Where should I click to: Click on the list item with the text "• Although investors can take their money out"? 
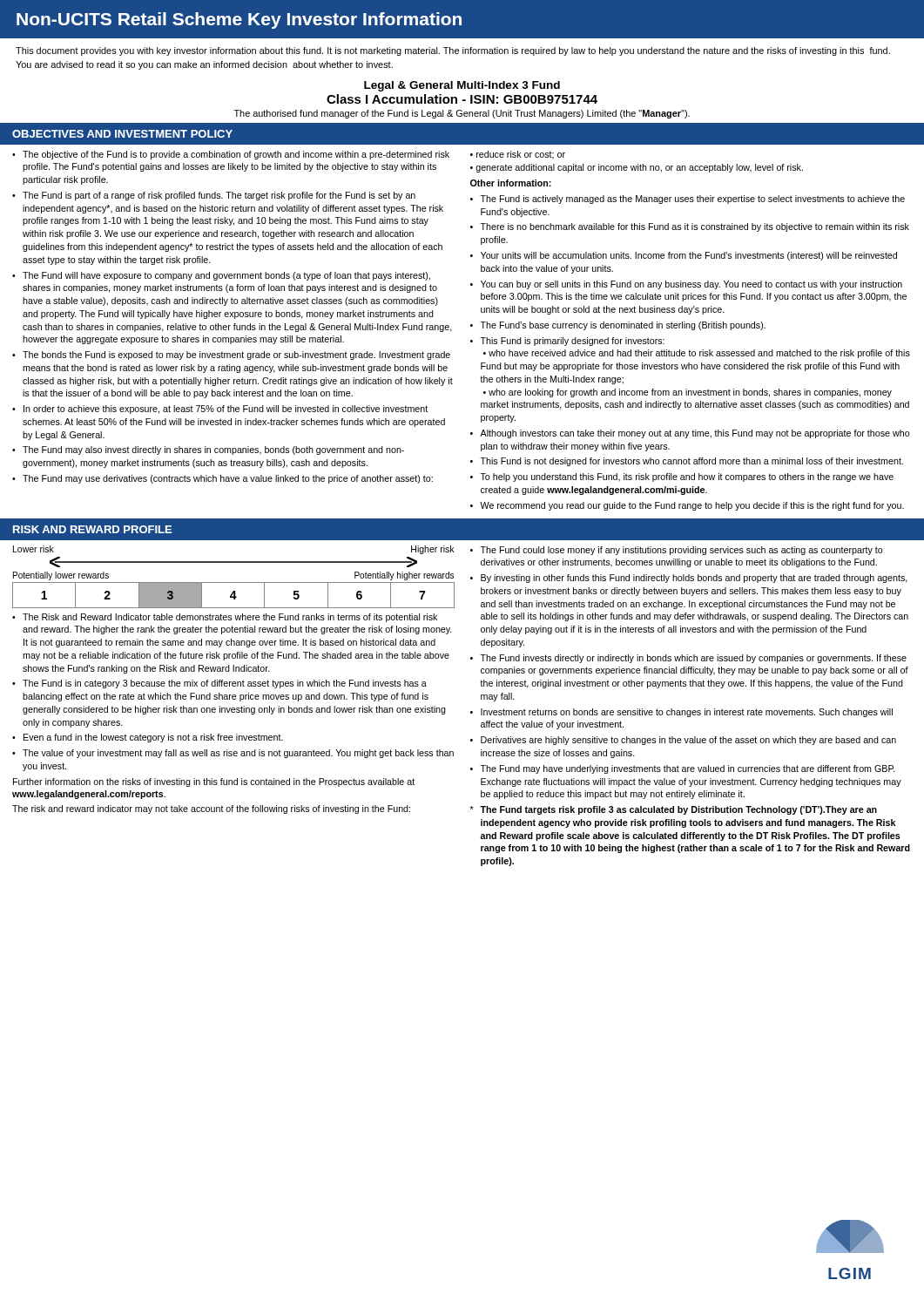pyautogui.click(x=691, y=440)
